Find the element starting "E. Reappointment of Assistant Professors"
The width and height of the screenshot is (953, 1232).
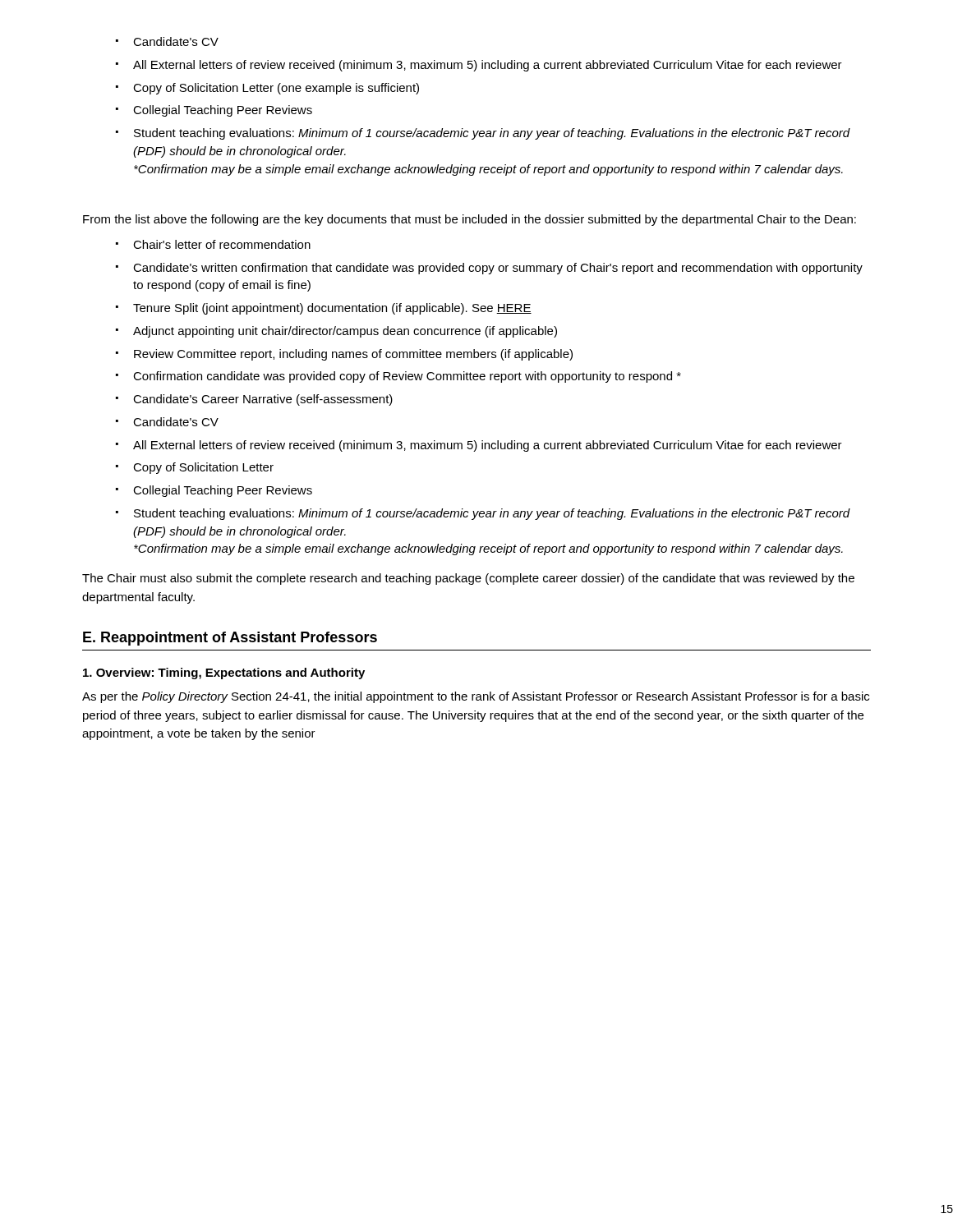[x=230, y=637]
